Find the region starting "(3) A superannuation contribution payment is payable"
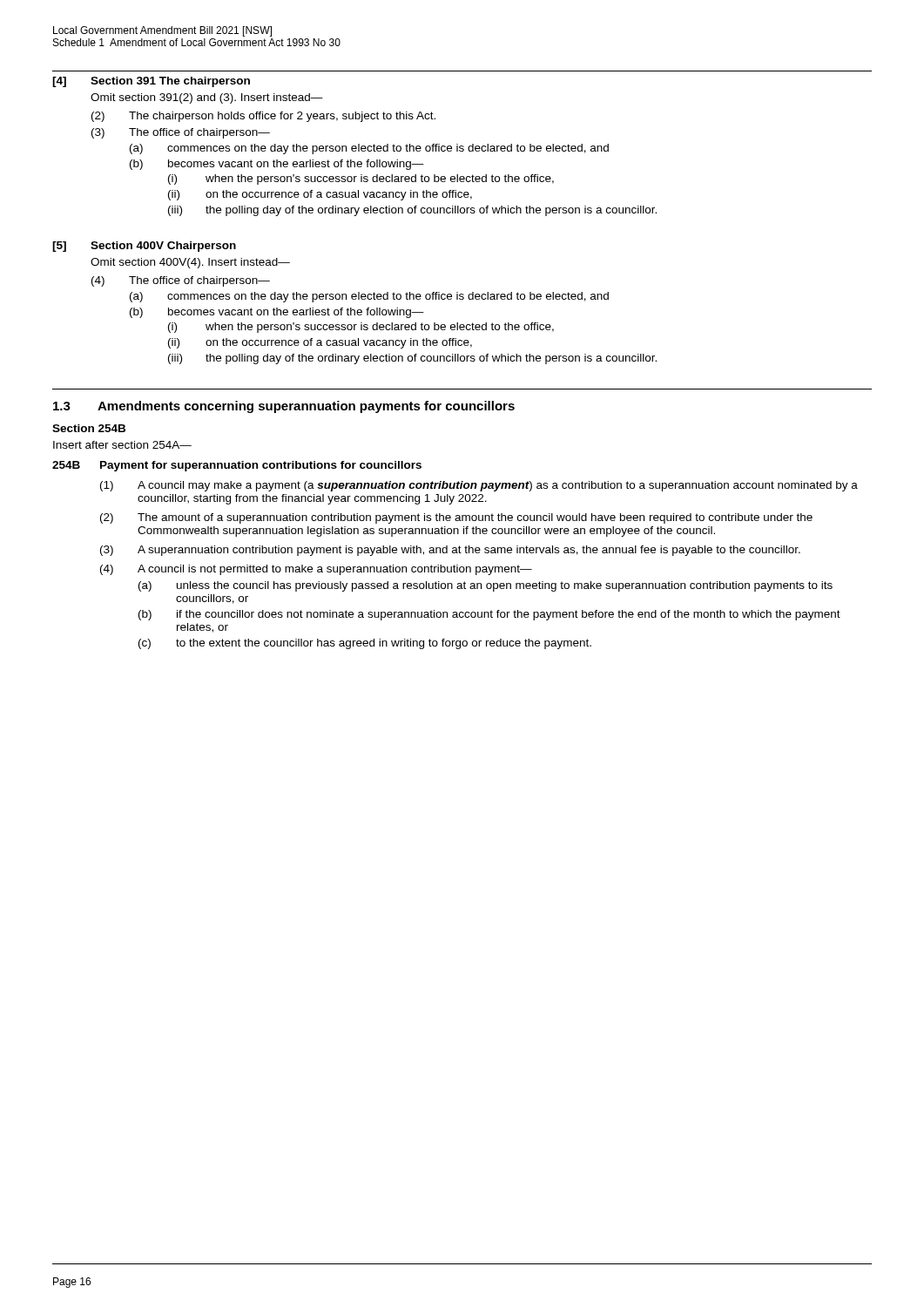Viewport: 924px width, 1307px height. coord(450,549)
